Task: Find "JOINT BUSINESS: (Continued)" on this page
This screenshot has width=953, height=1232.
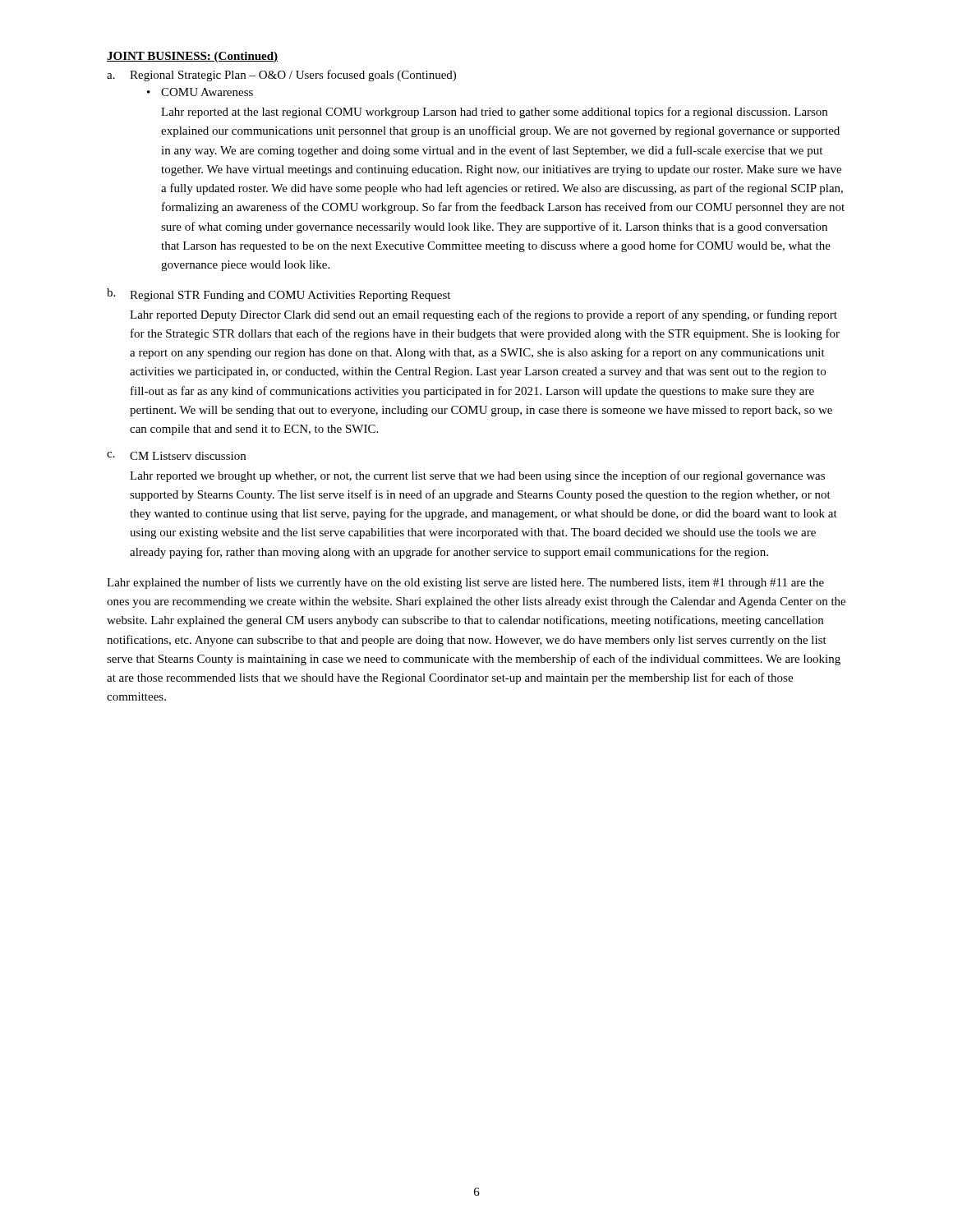Action: pyautogui.click(x=192, y=56)
